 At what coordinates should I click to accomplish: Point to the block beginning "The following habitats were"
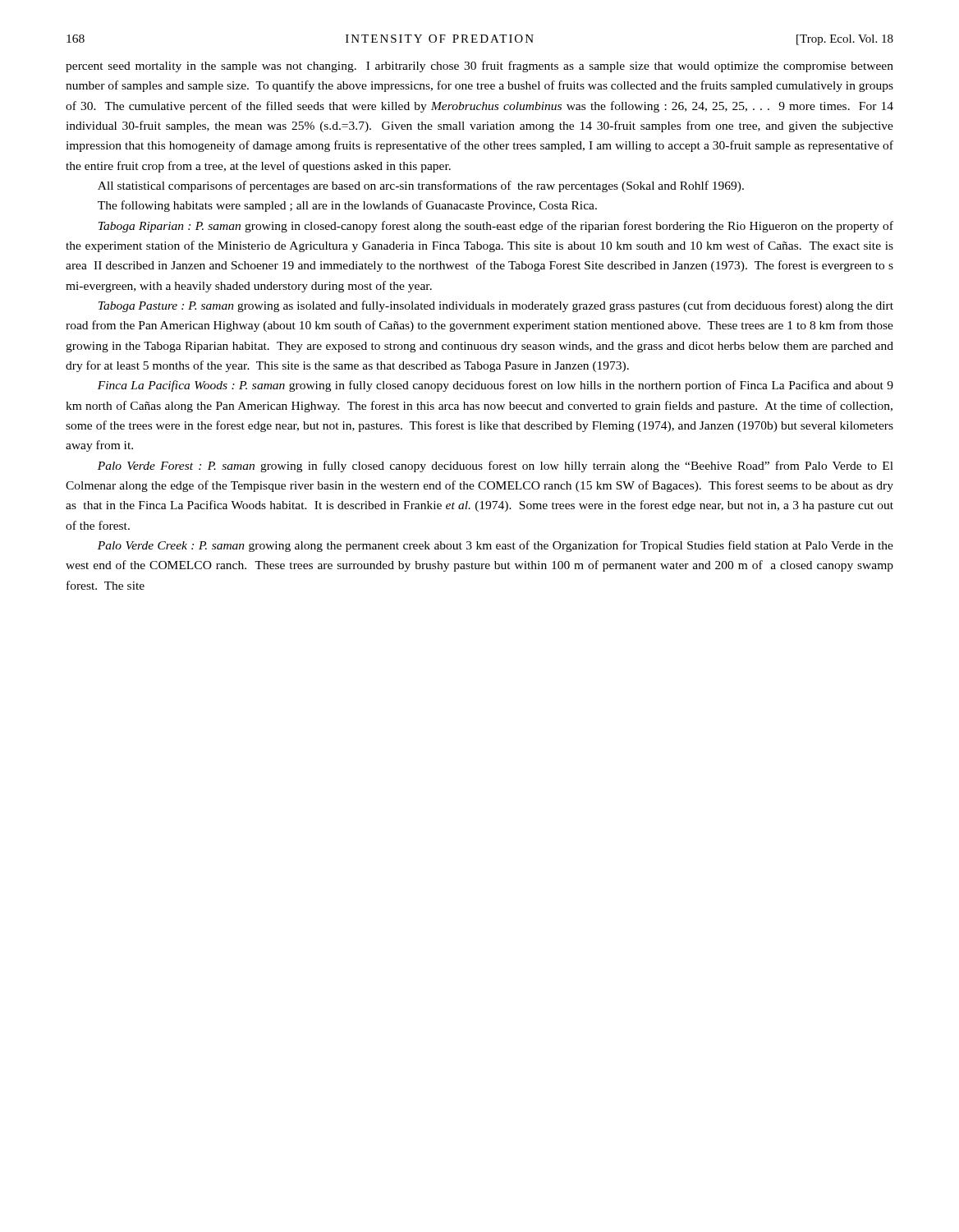point(480,206)
